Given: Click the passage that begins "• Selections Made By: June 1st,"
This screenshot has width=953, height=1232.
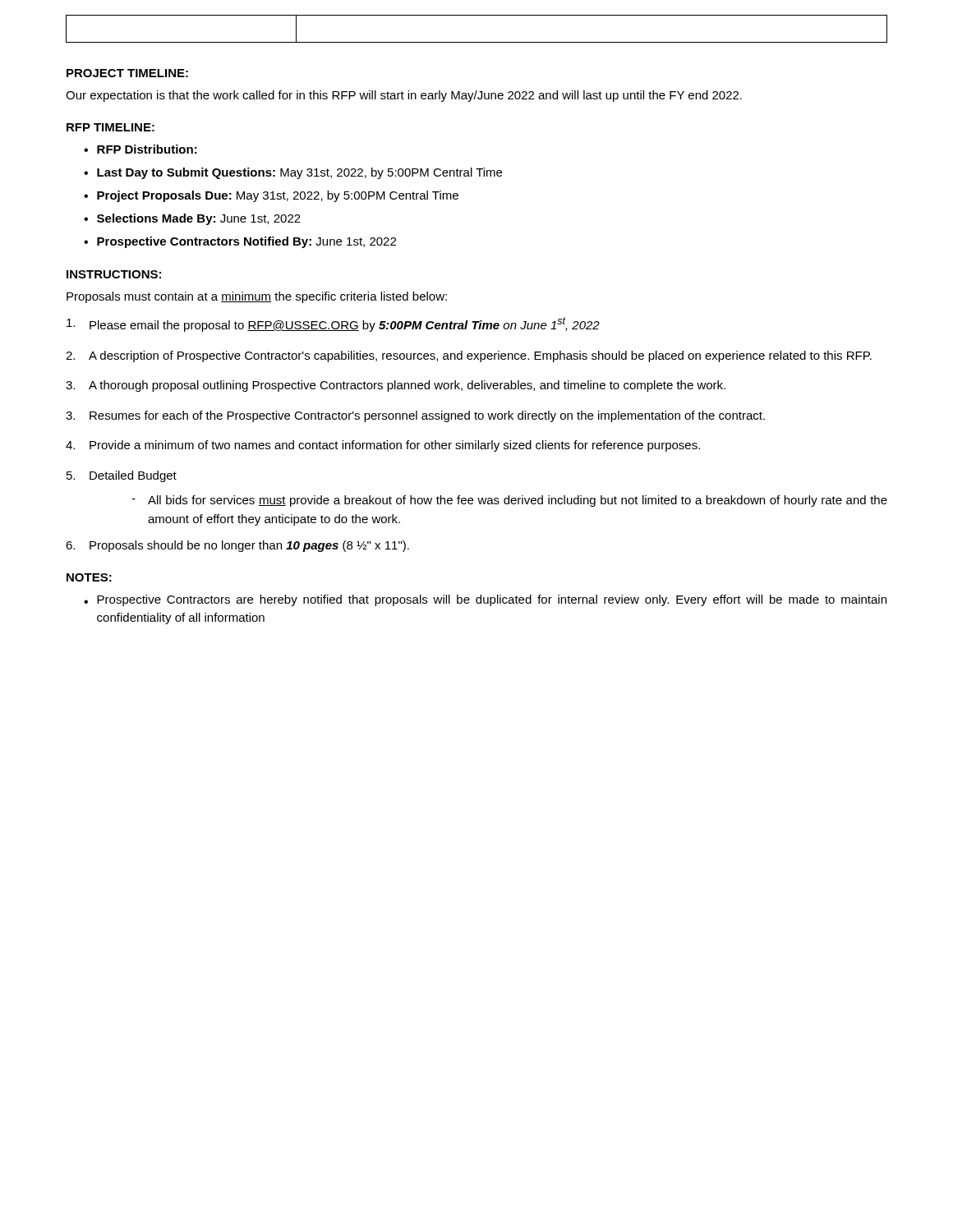Looking at the screenshot, I should (192, 219).
